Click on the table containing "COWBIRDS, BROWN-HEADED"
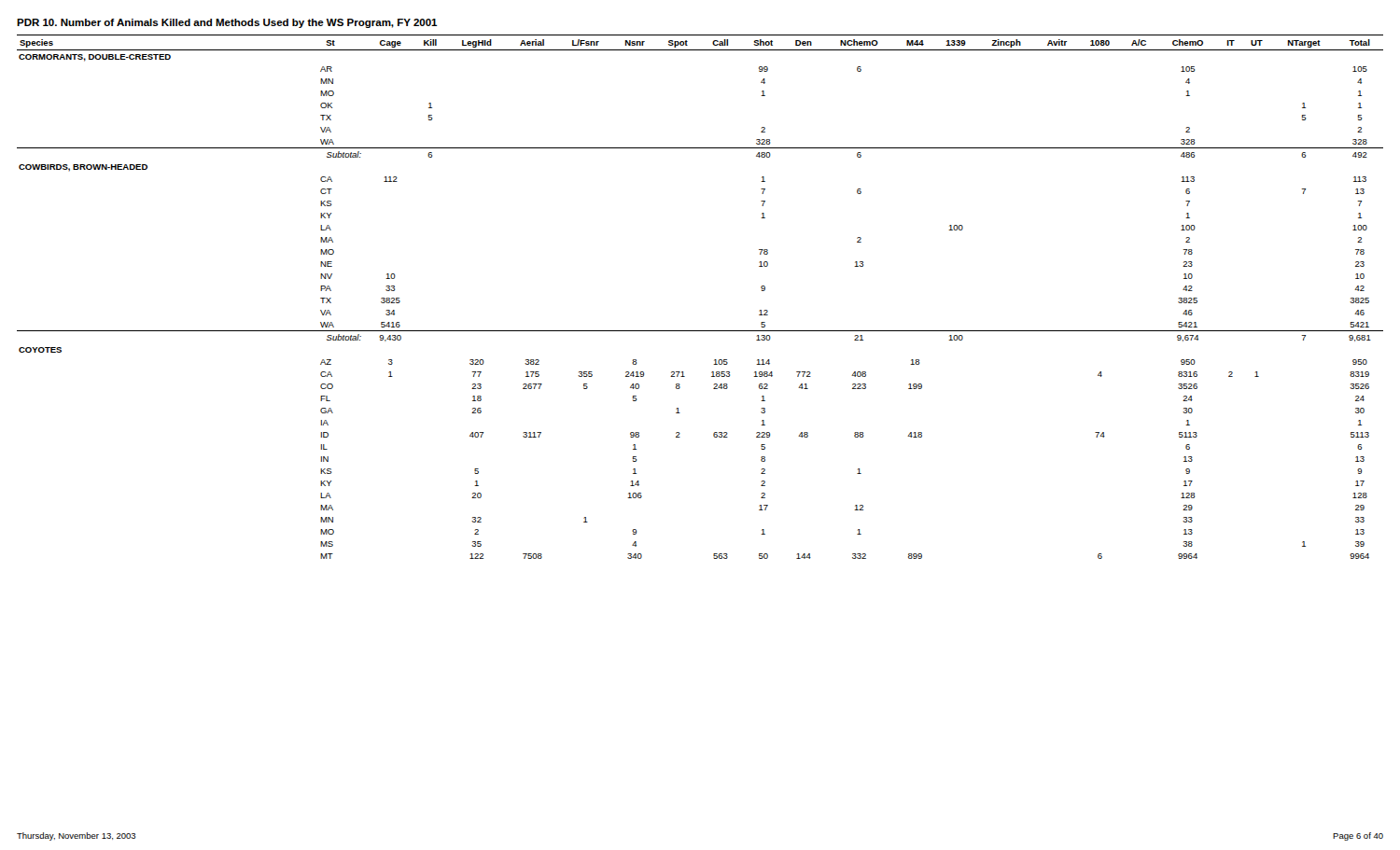Viewport: 1400px width, 850px height. pos(700,298)
